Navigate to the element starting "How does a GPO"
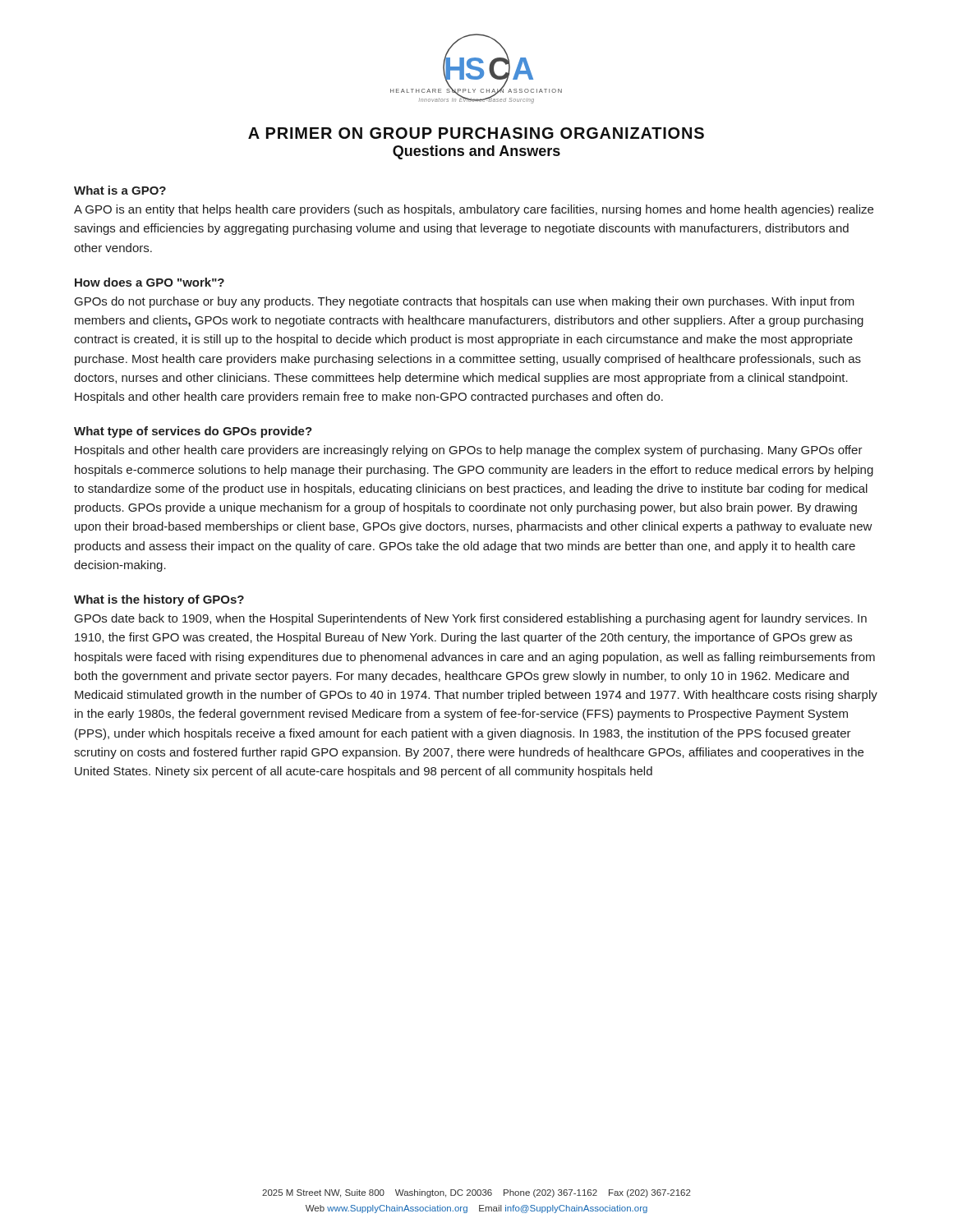The height and width of the screenshot is (1232, 953). pos(149,282)
